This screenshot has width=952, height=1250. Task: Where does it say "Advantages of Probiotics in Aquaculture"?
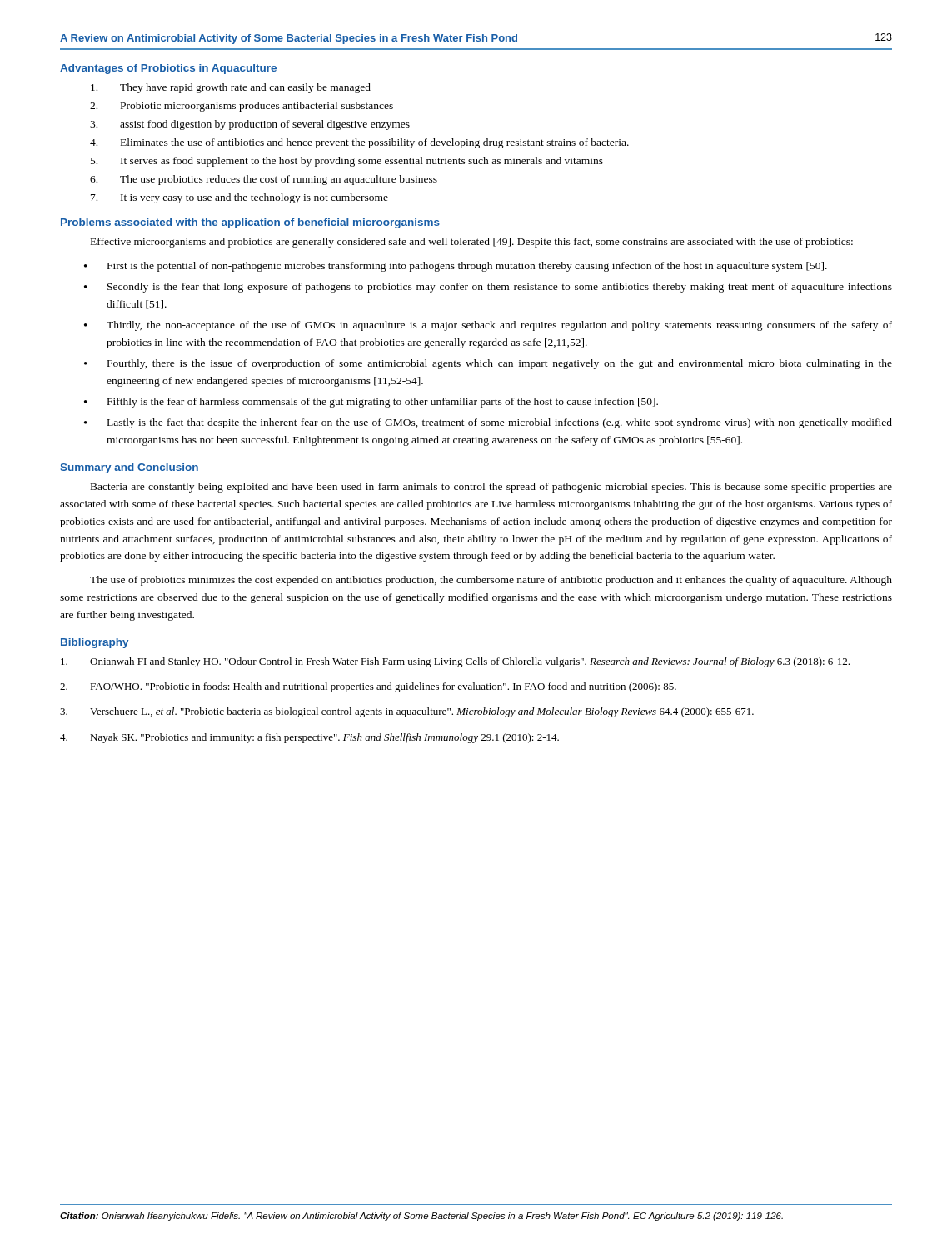click(168, 68)
